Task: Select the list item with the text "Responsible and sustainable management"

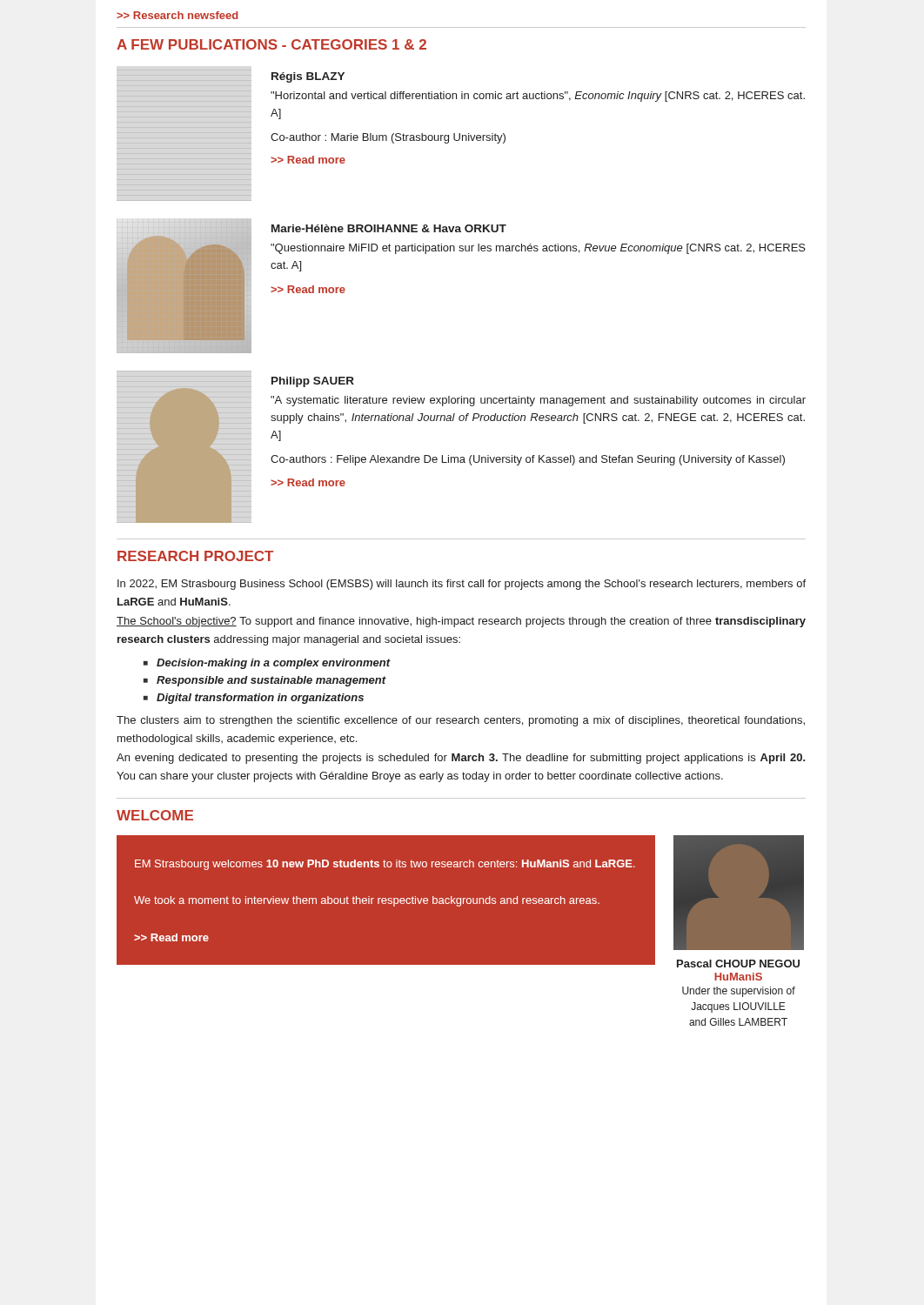Action: coord(271,680)
